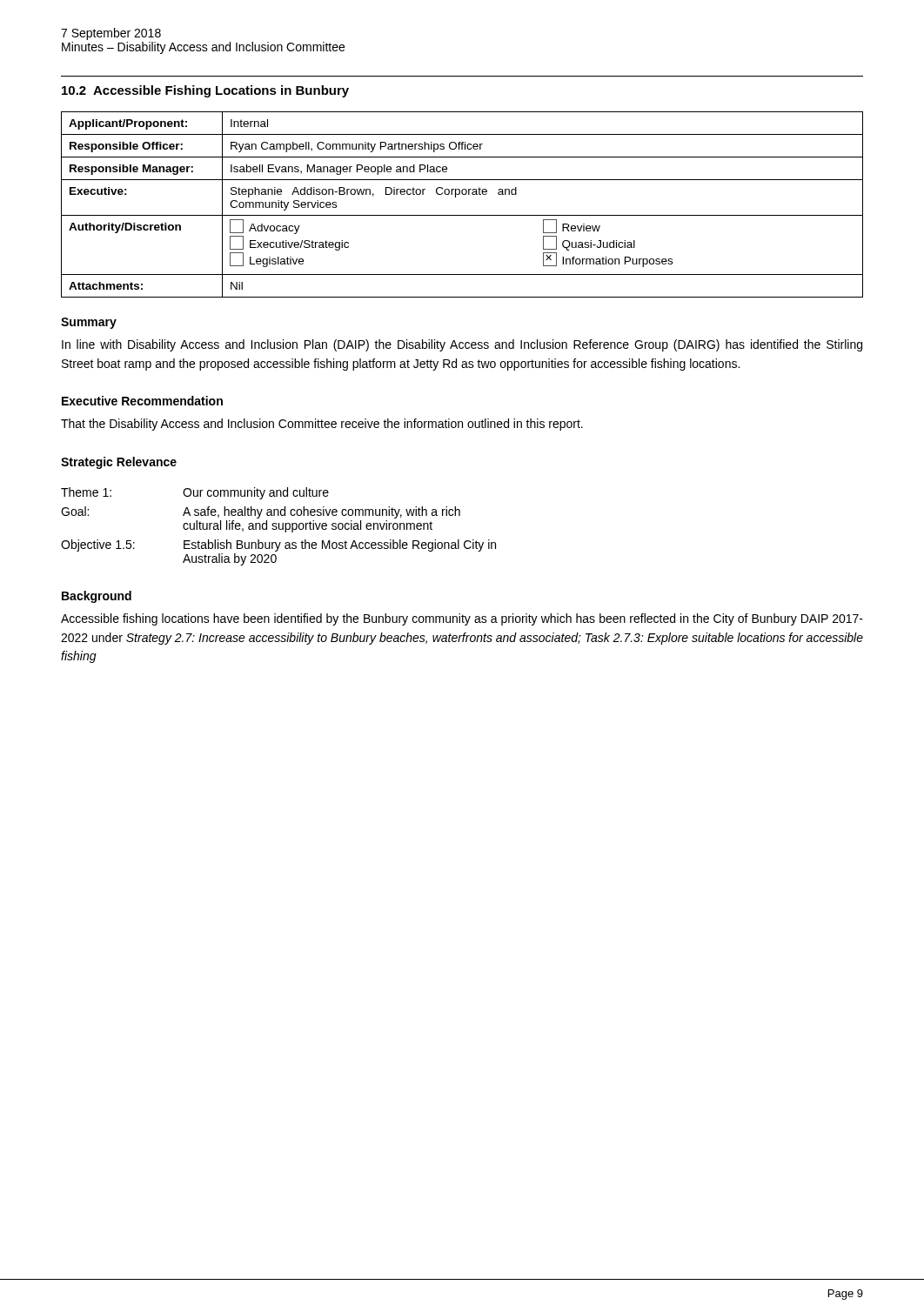Where does it say "Executive Recommendation"?

coord(142,401)
